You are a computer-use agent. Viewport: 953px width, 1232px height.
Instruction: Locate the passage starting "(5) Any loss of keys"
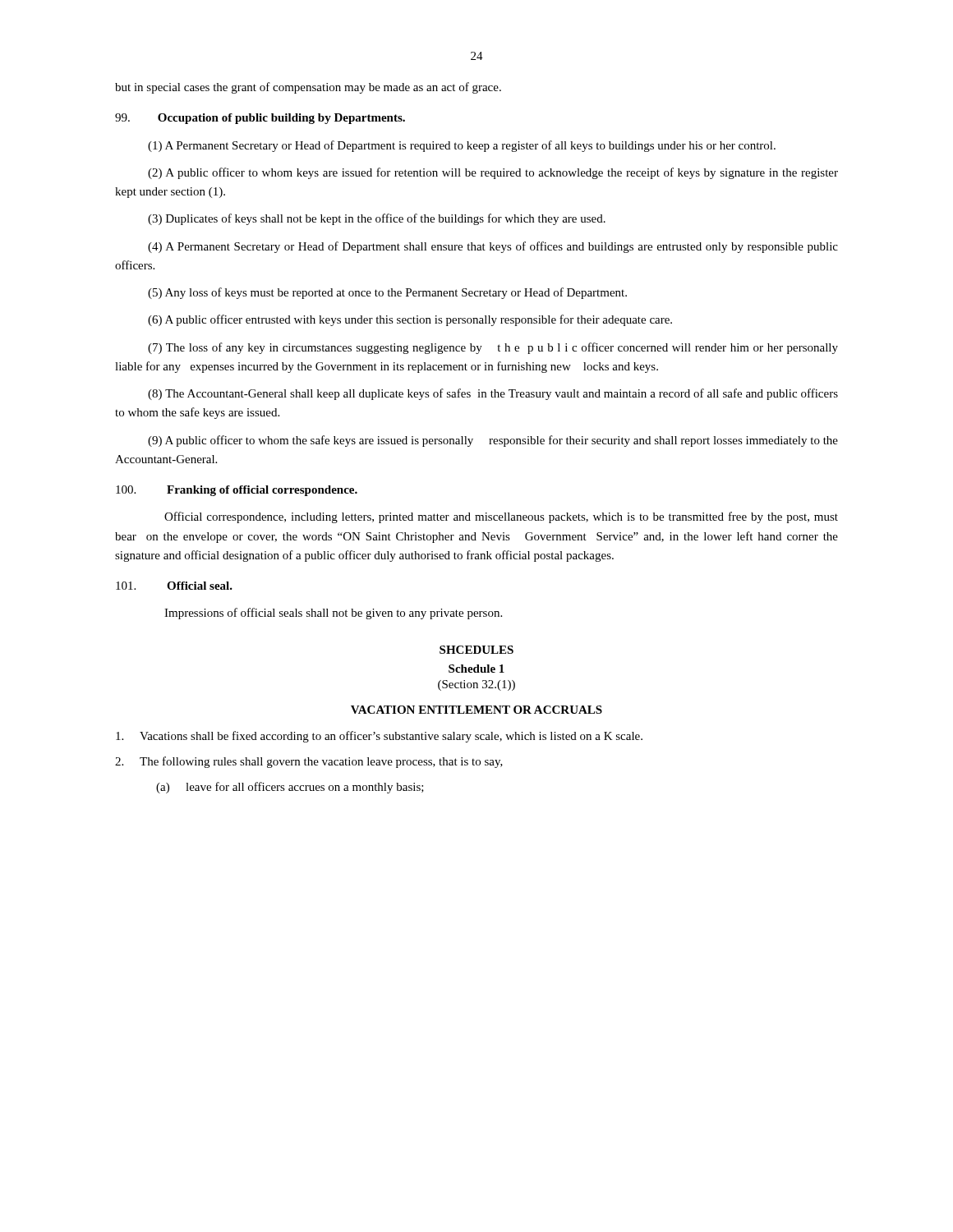[476, 293]
